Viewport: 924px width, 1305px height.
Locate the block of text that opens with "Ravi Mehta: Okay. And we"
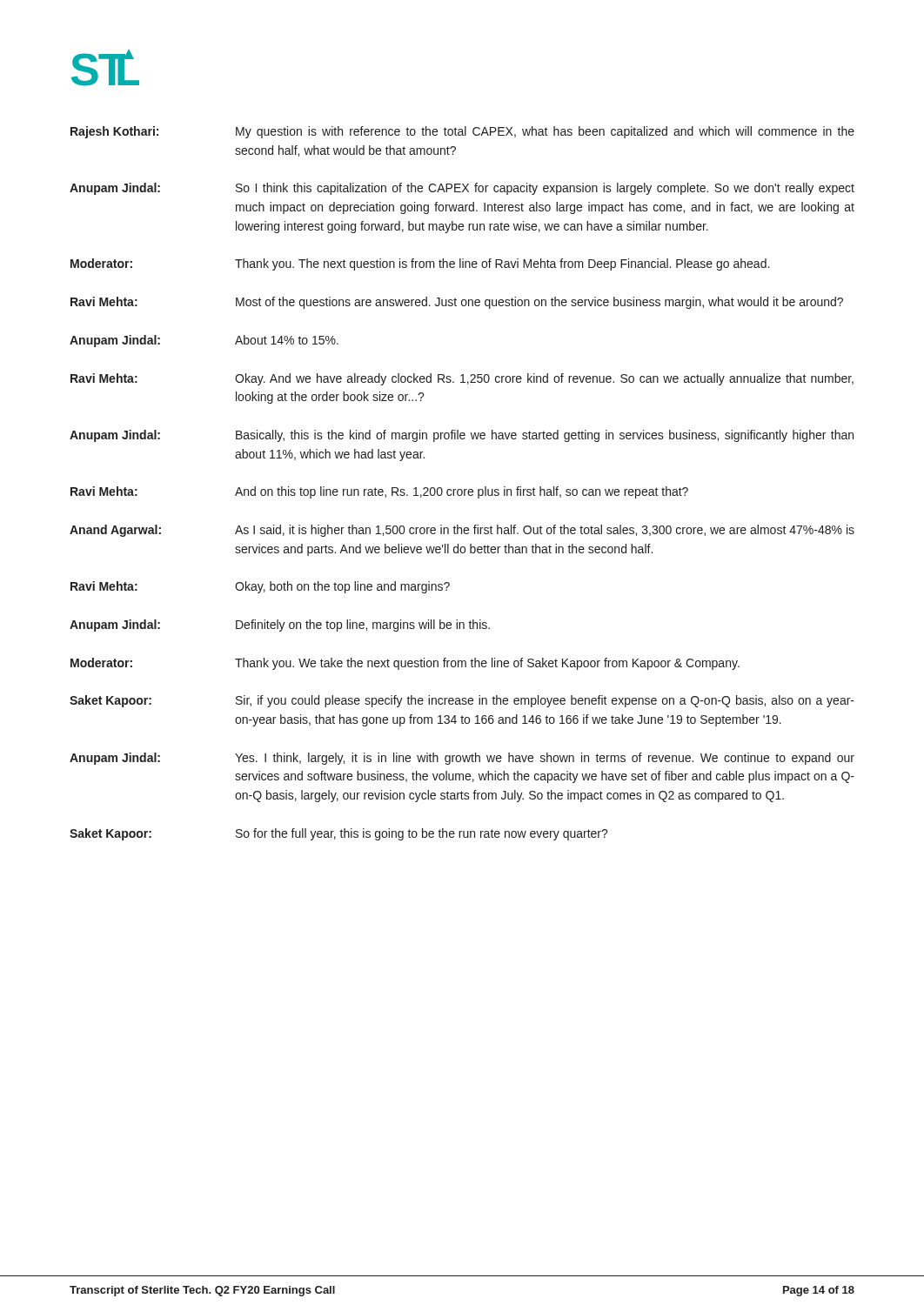tap(462, 388)
